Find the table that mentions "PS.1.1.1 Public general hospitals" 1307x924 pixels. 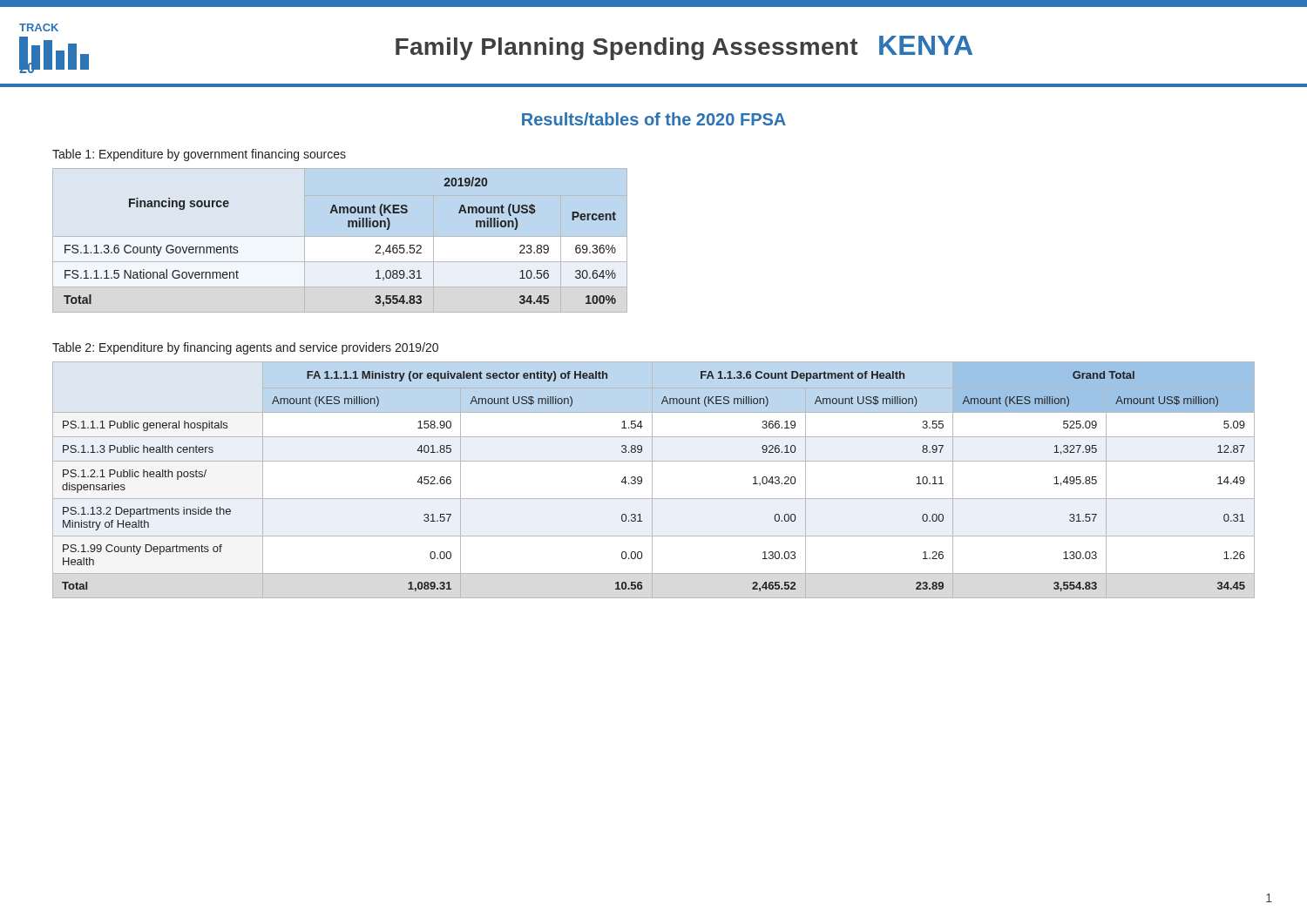click(x=654, y=480)
